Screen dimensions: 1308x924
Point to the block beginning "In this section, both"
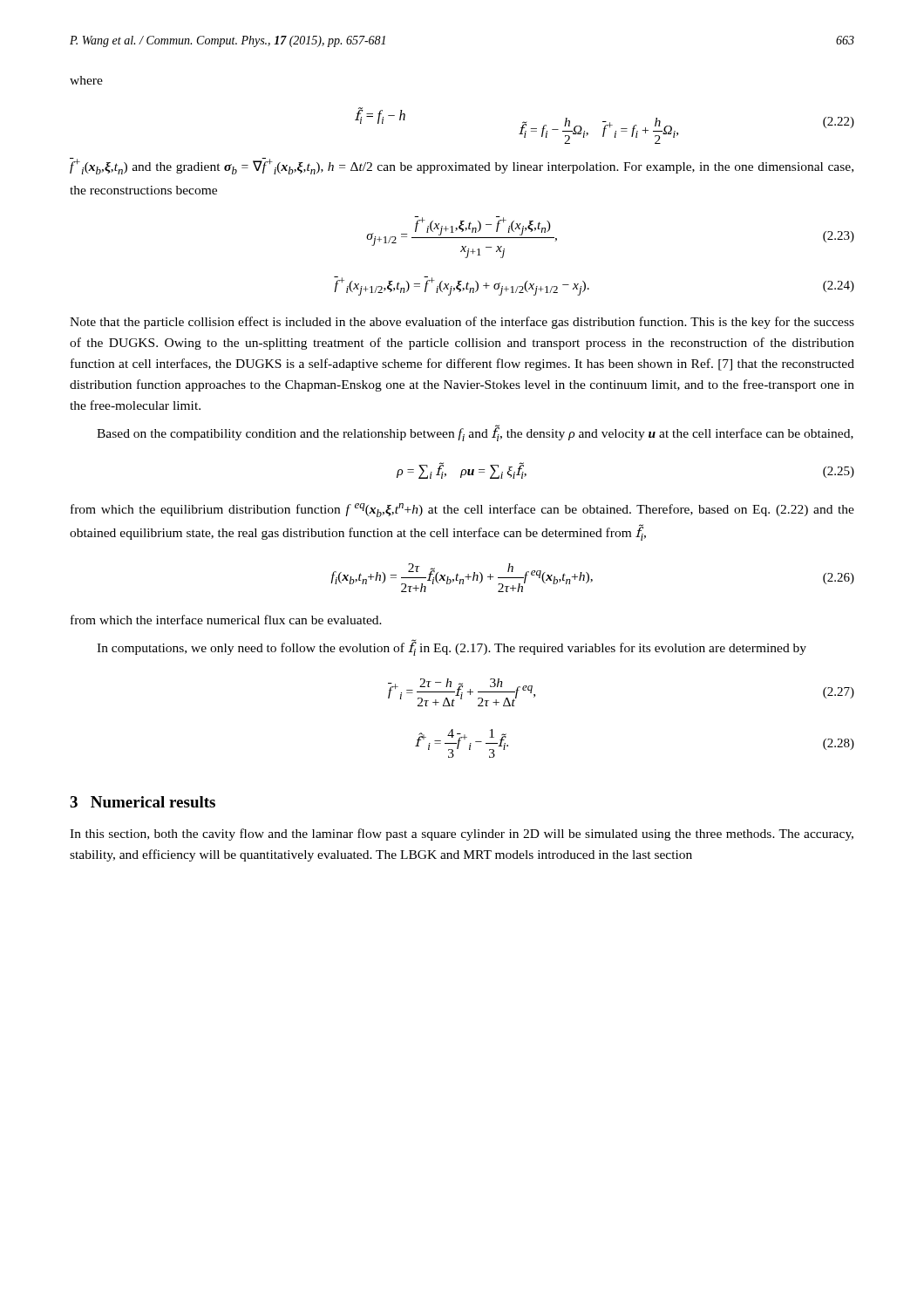tap(462, 844)
